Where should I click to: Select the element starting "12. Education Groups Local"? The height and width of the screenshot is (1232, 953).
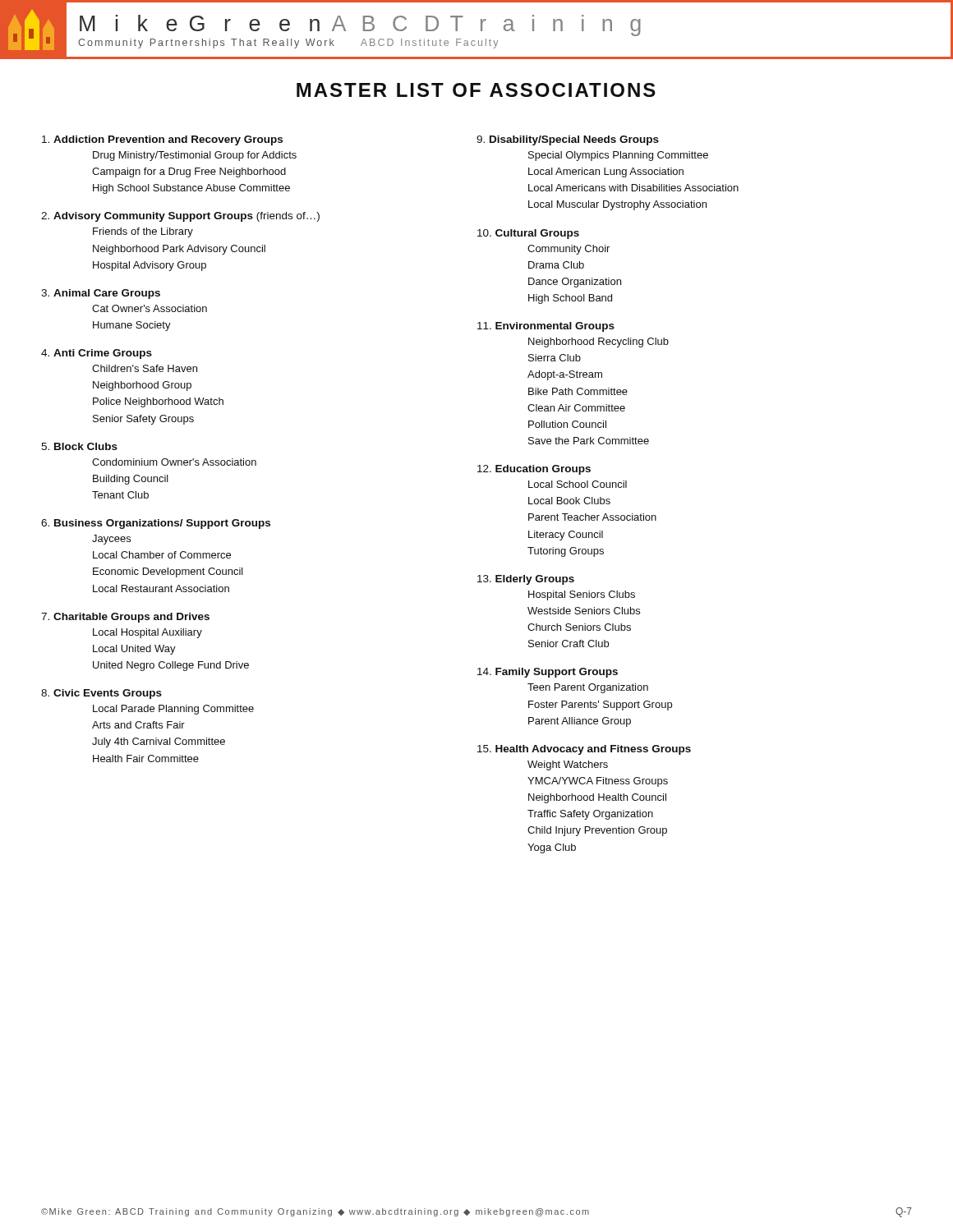pyautogui.click(x=534, y=470)
